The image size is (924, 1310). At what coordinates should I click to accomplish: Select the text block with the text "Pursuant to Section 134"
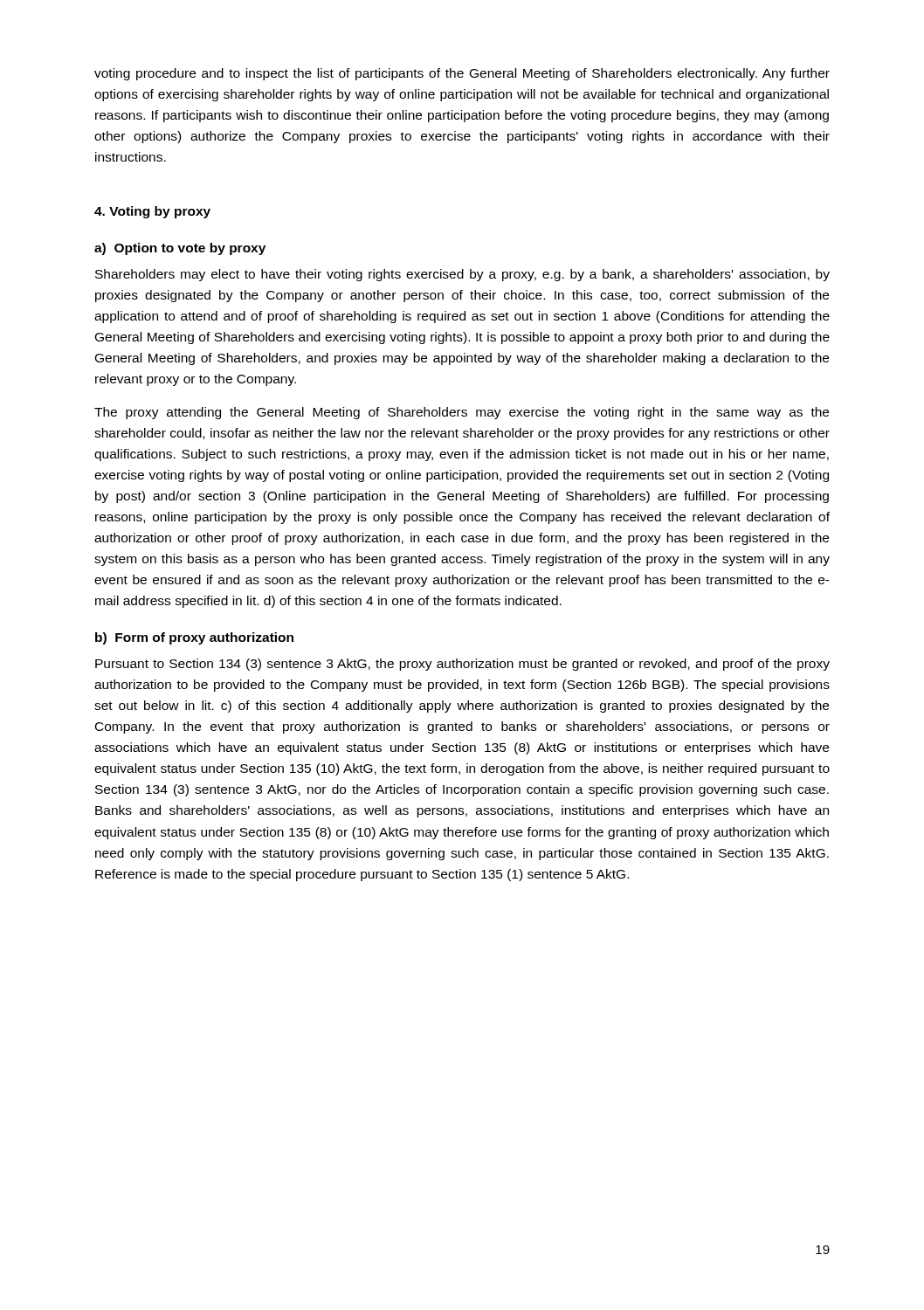point(462,769)
